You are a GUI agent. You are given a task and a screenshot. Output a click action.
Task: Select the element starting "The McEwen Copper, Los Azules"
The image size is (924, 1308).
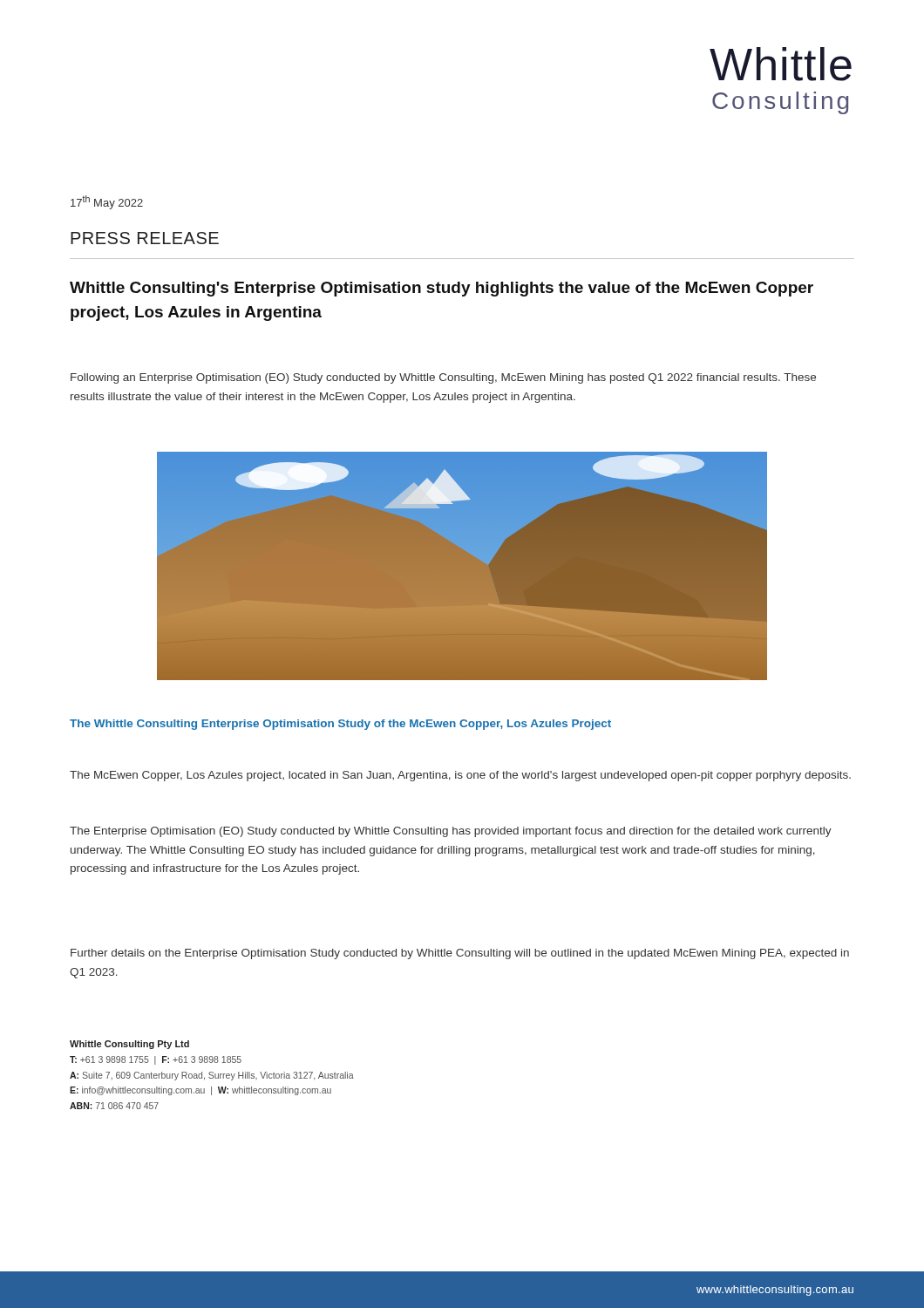tap(461, 775)
